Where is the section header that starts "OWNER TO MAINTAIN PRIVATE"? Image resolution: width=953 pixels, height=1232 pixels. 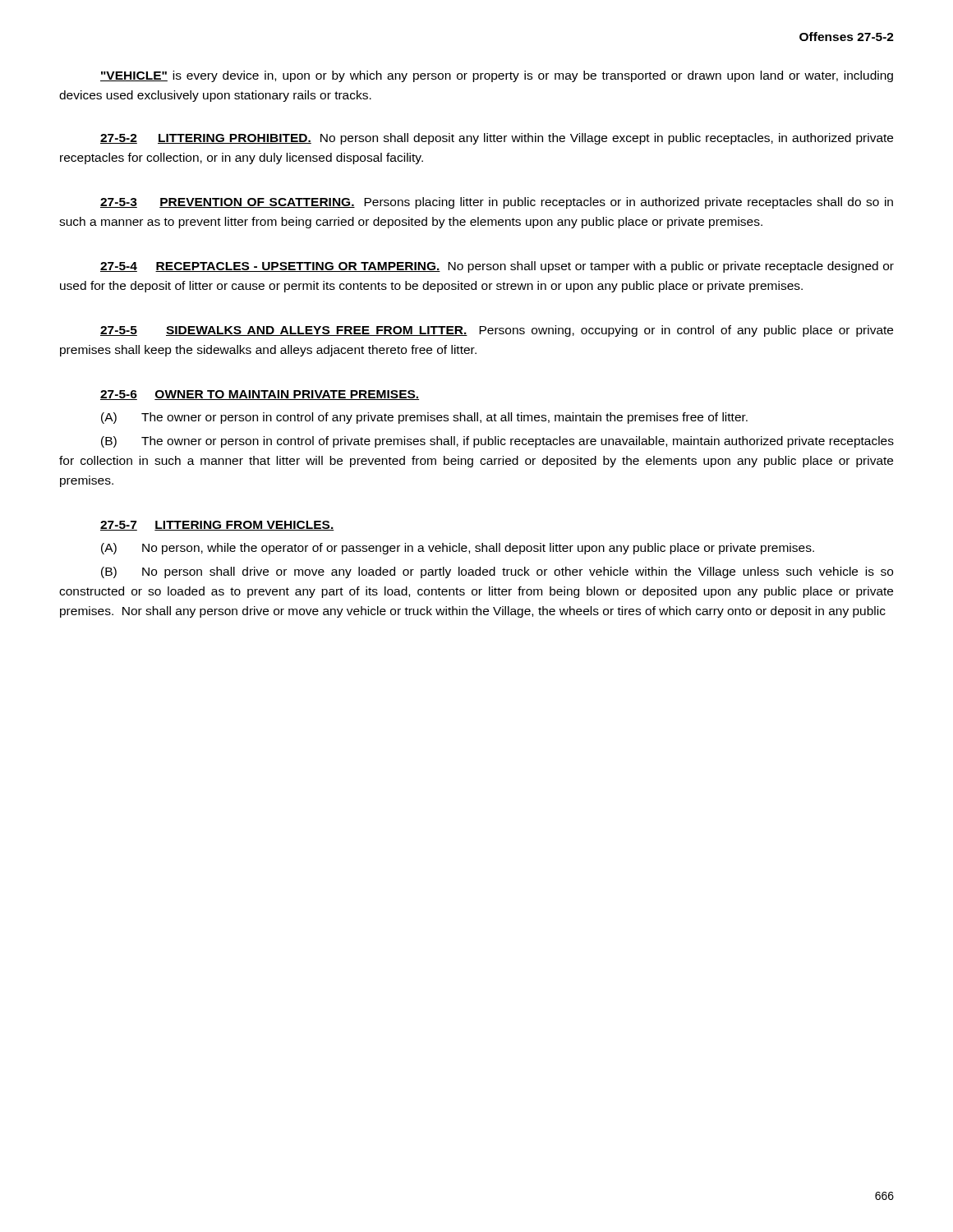[287, 394]
